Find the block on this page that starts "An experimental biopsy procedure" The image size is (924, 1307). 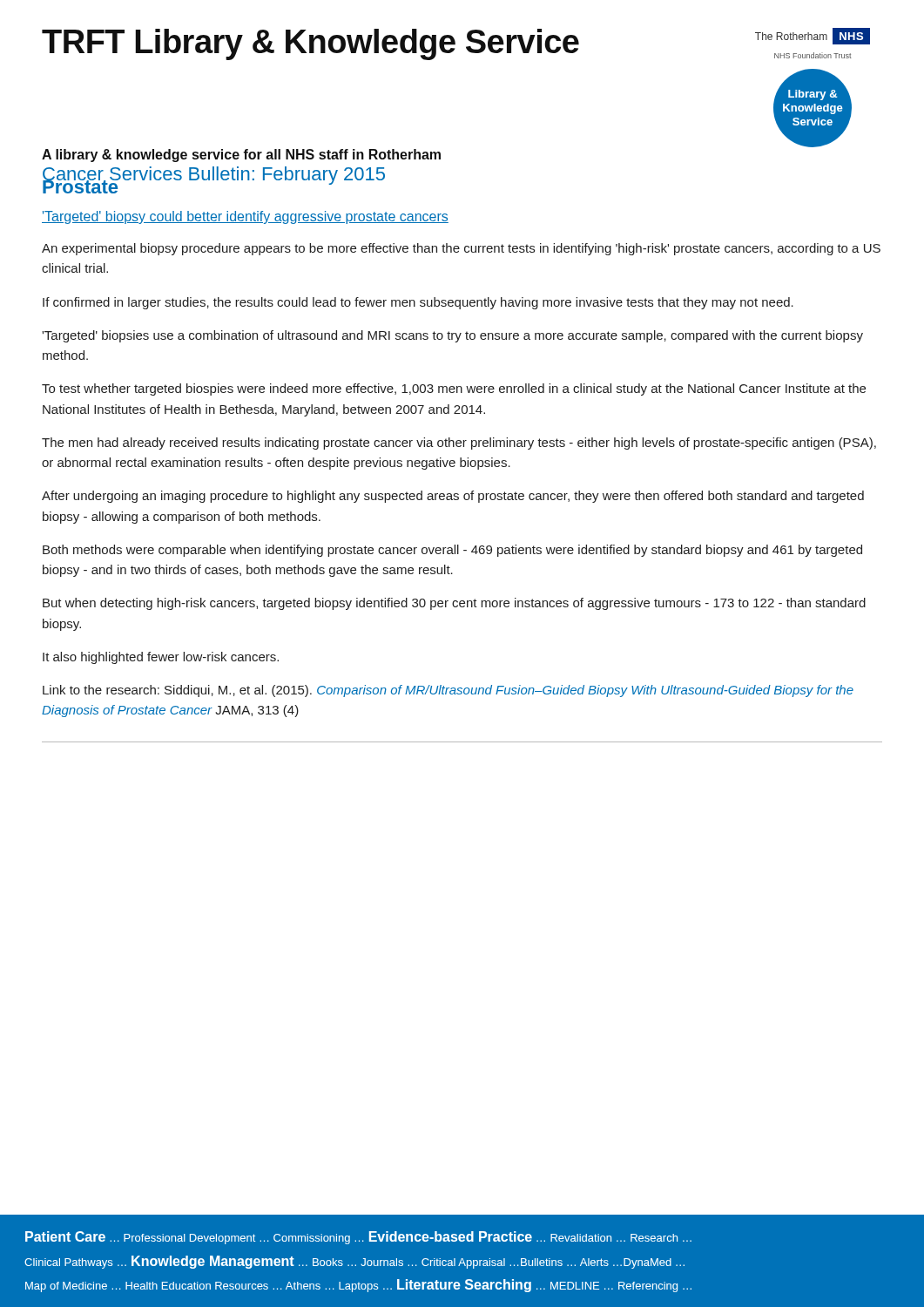point(462,258)
